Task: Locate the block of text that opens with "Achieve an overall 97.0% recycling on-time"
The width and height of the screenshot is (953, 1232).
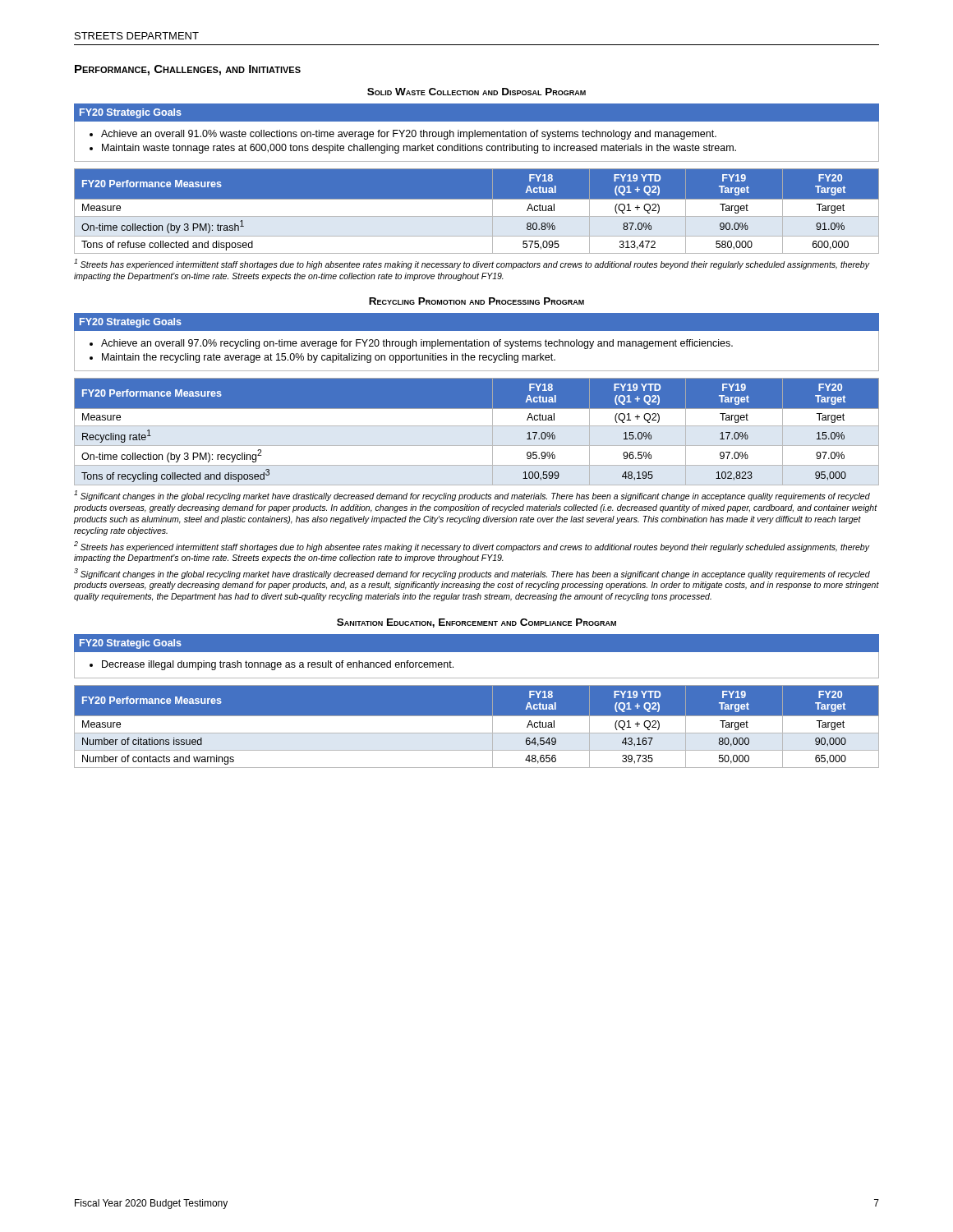Action: point(417,343)
